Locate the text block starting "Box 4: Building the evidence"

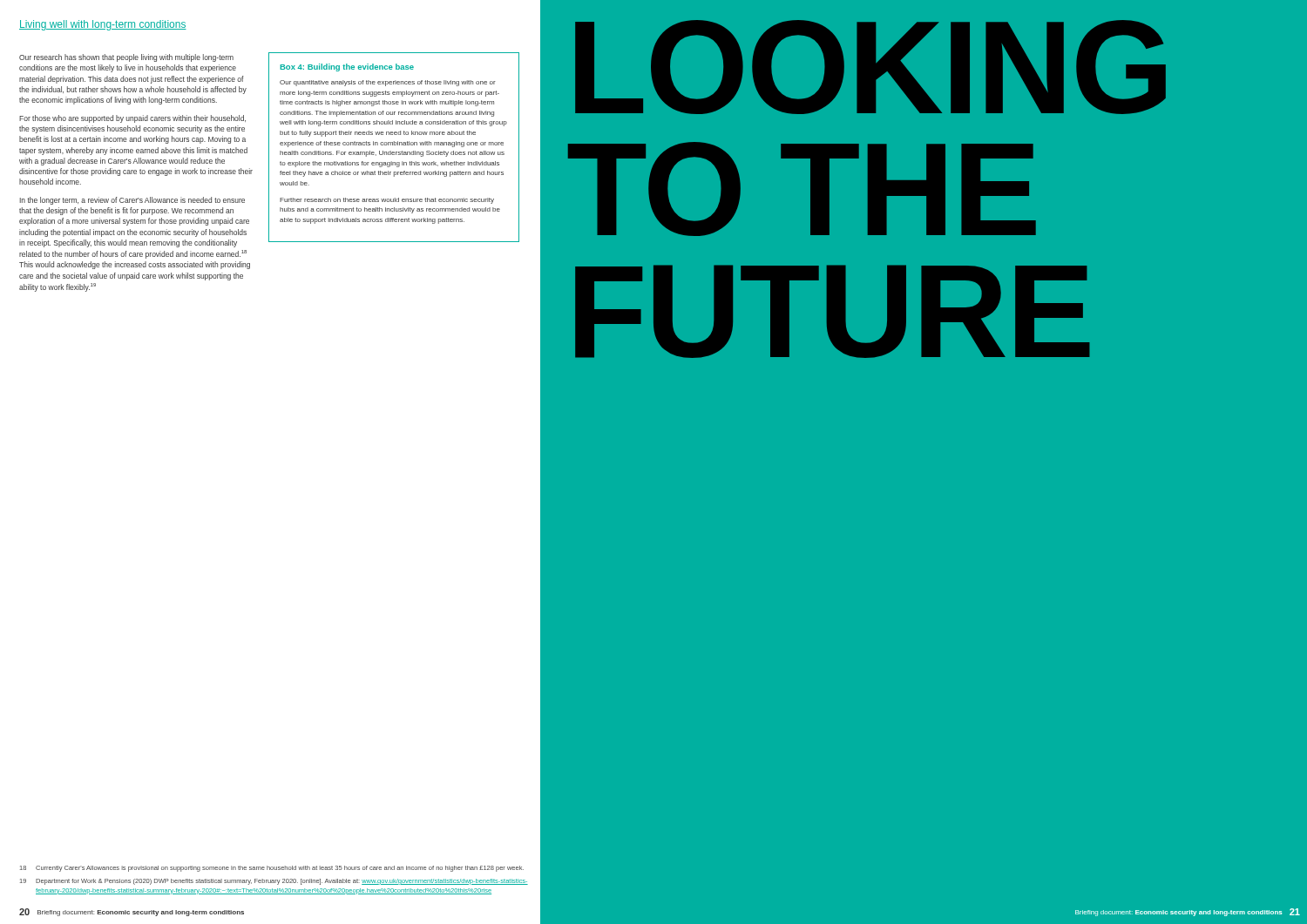(x=347, y=67)
